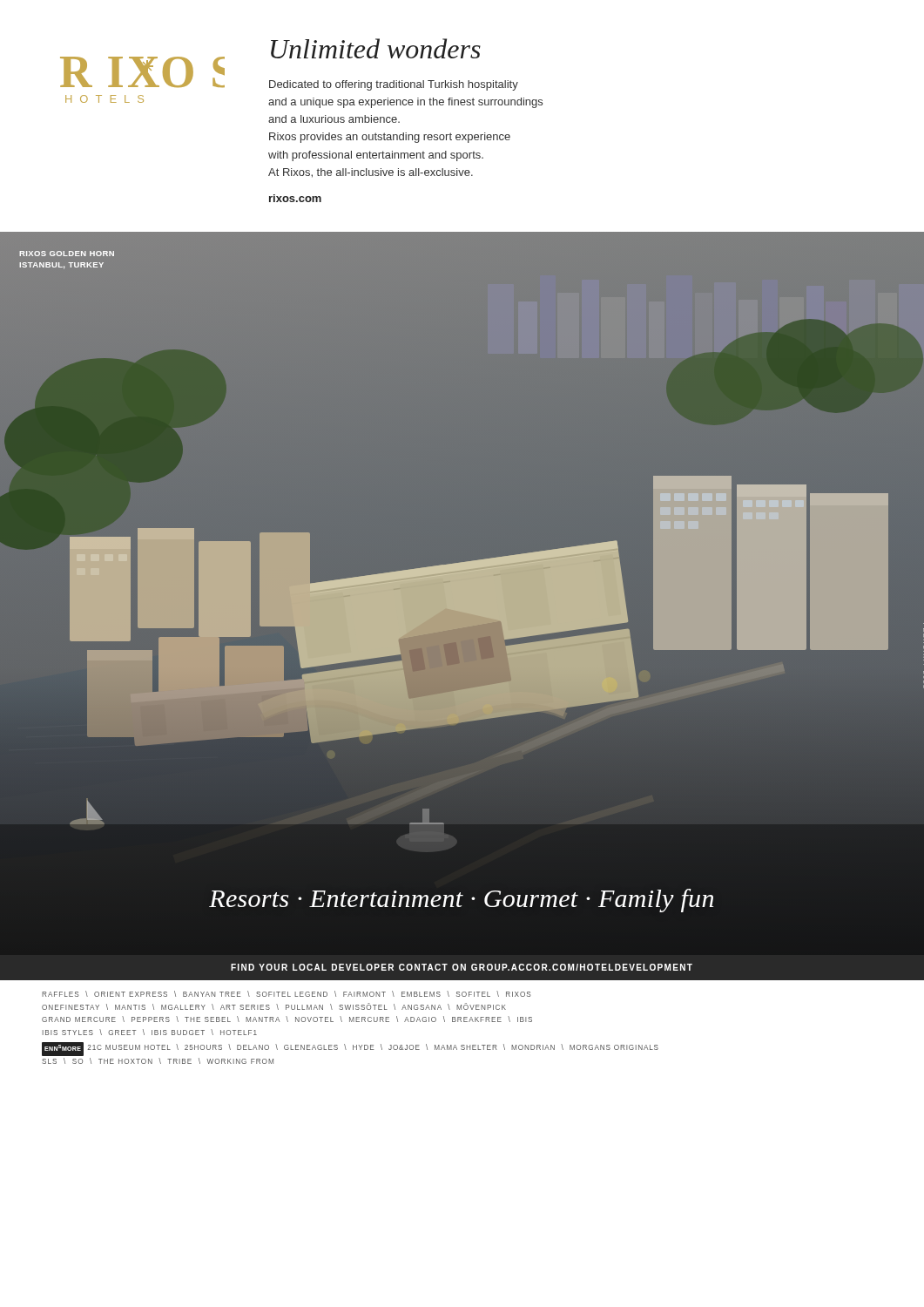Click on the text block that says "Dedicated to offering traditional"
This screenshot has height=1307, width=924.
tap(406, 128)
